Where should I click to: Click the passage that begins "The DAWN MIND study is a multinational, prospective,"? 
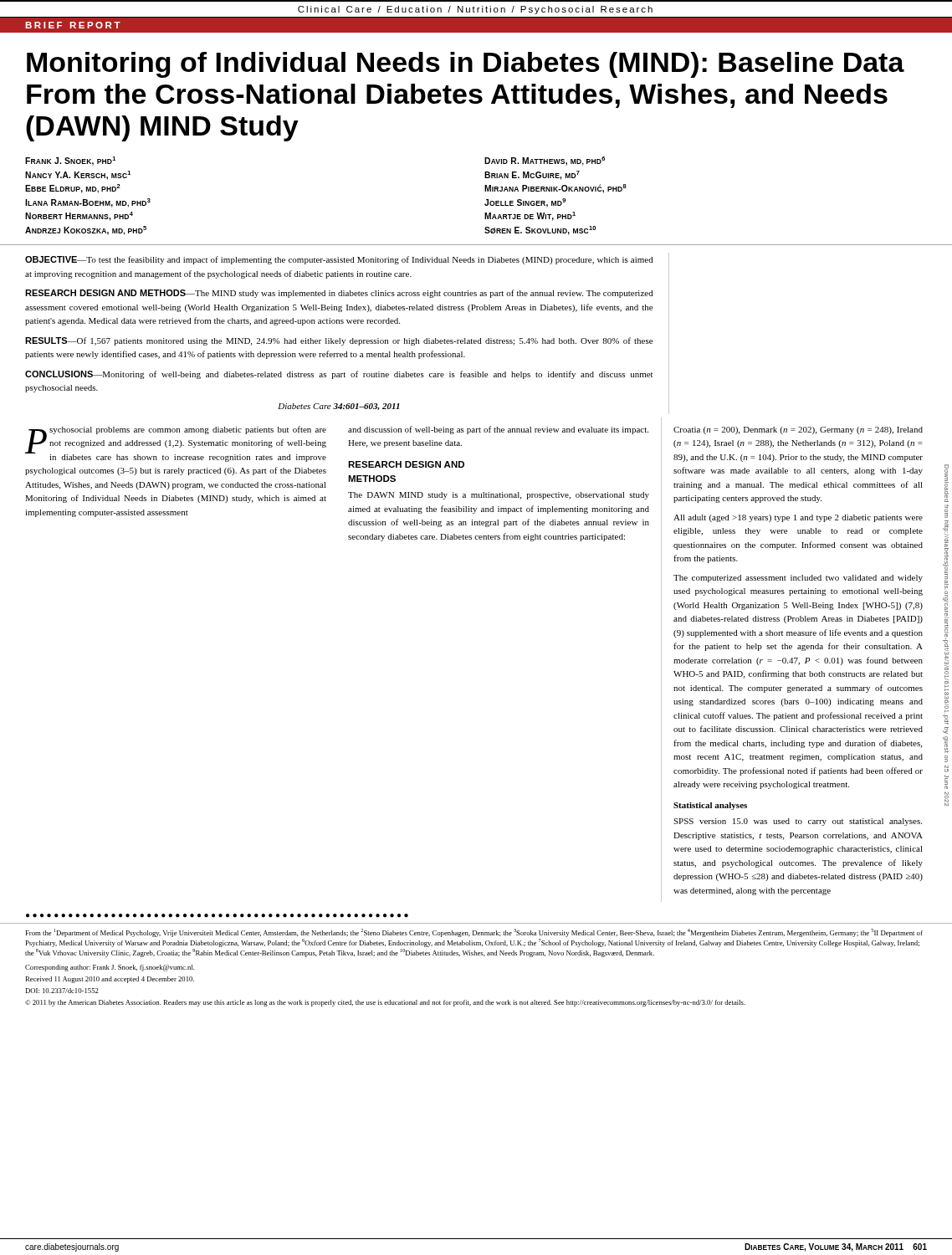pyautogui.click(x=499, y=515)
